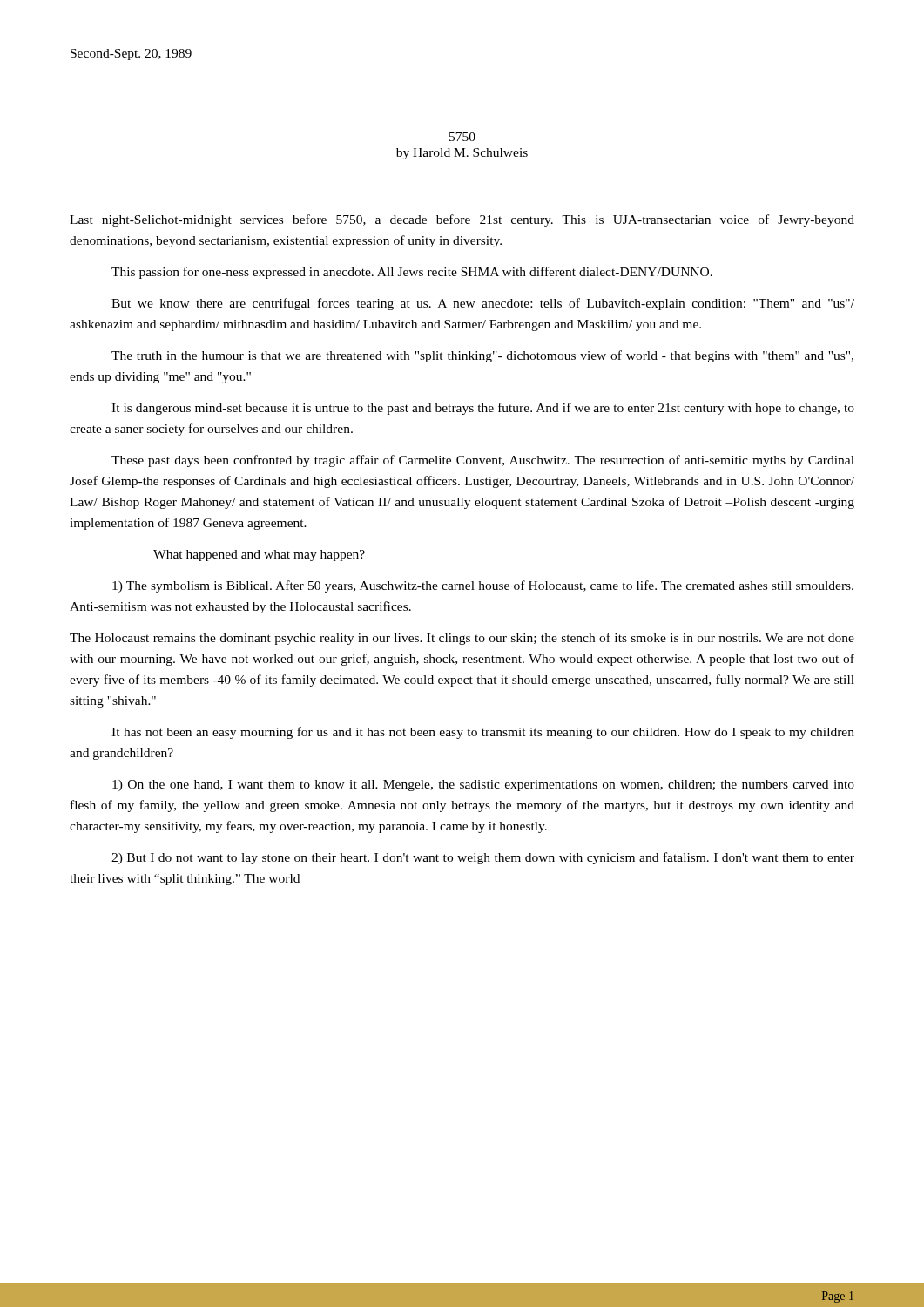This screenshot has width=924, height=1307.
Task: Point to the passage starting "1) The symbolism is Biblical. After 50 years,"
Action: 462,596
